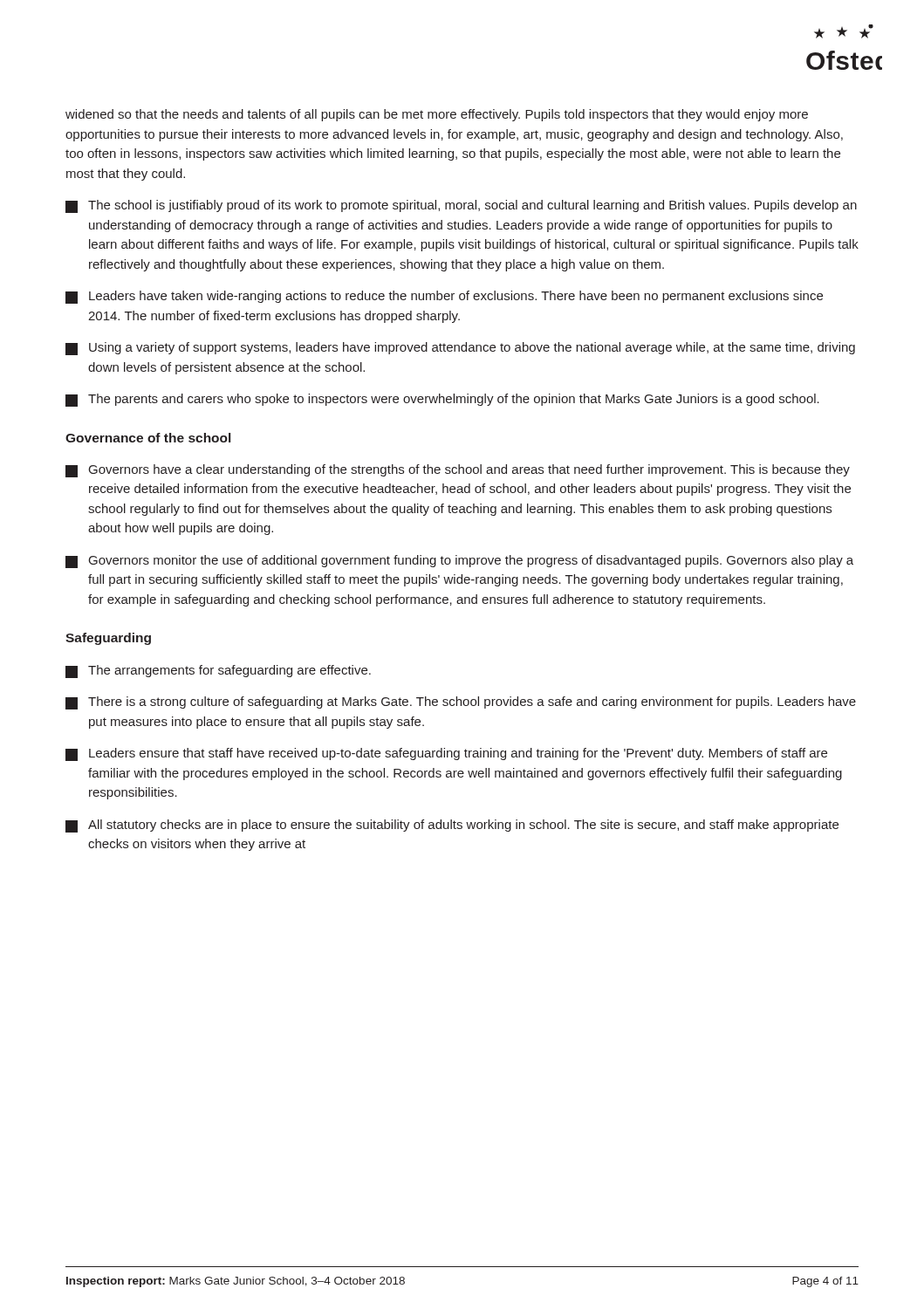Point to the text starting "Leaders have taken wide-ranging"

pos(462,306)
